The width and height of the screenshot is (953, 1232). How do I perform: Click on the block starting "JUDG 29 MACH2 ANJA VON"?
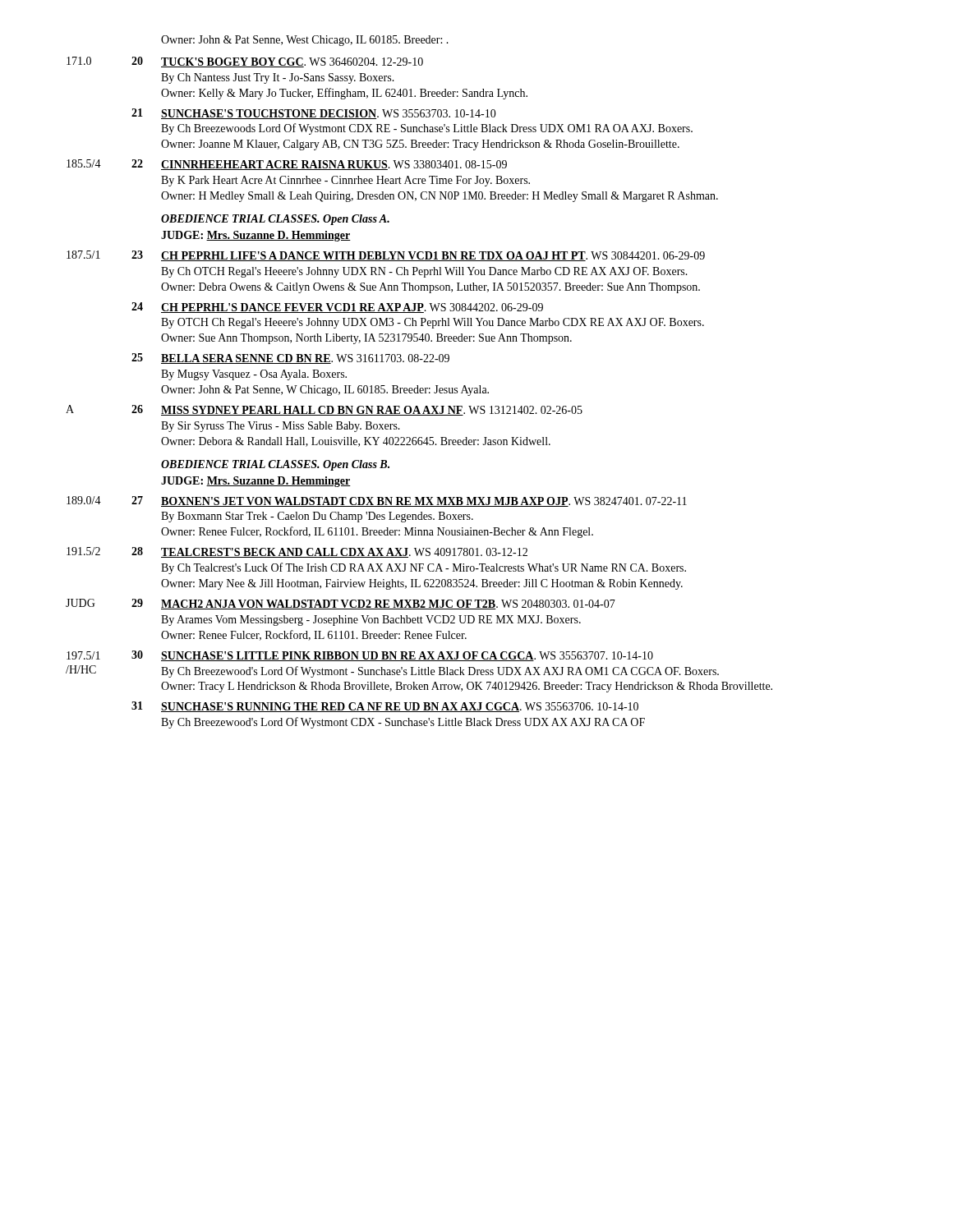[476, 620]
